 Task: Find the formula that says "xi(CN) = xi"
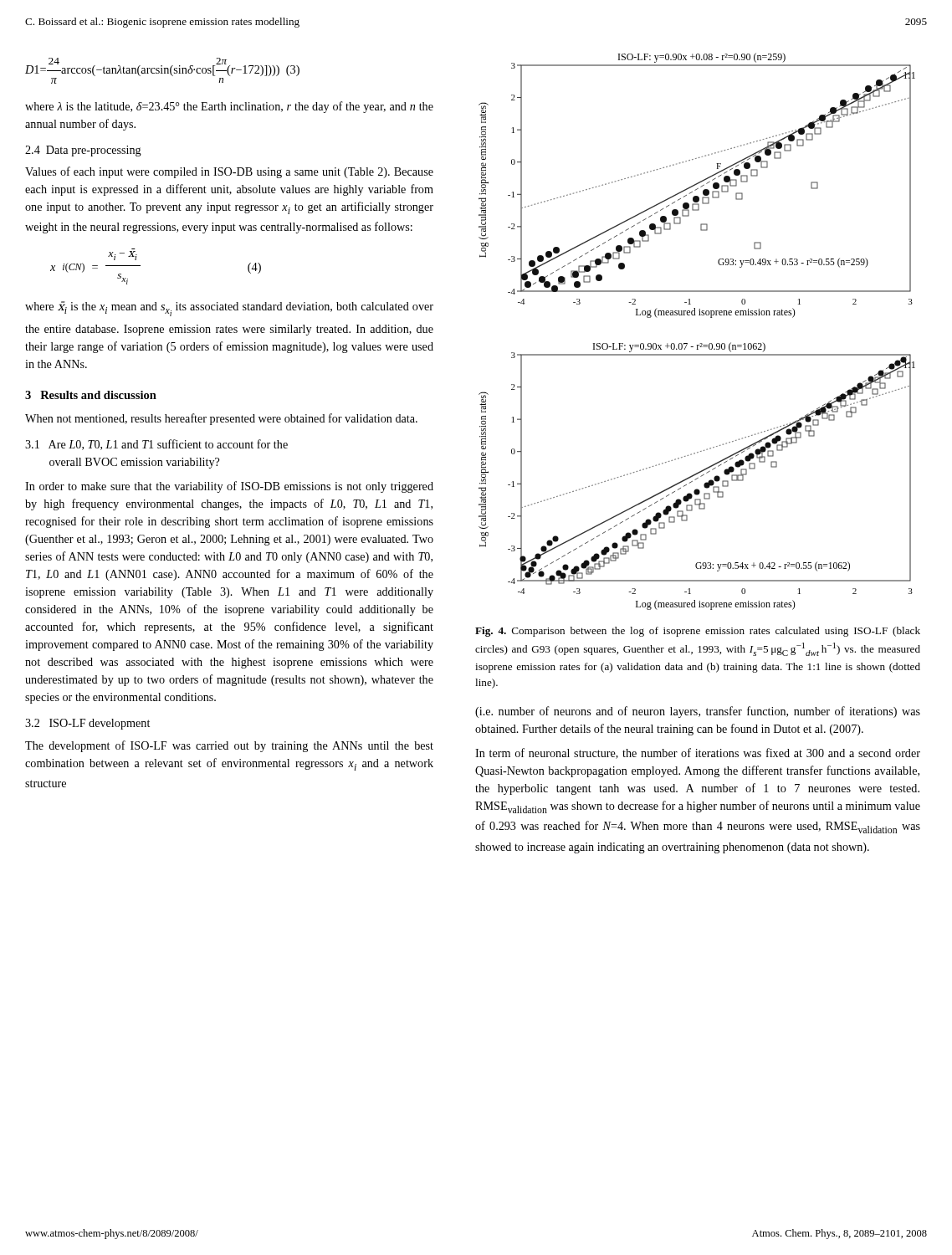point(123,256)
